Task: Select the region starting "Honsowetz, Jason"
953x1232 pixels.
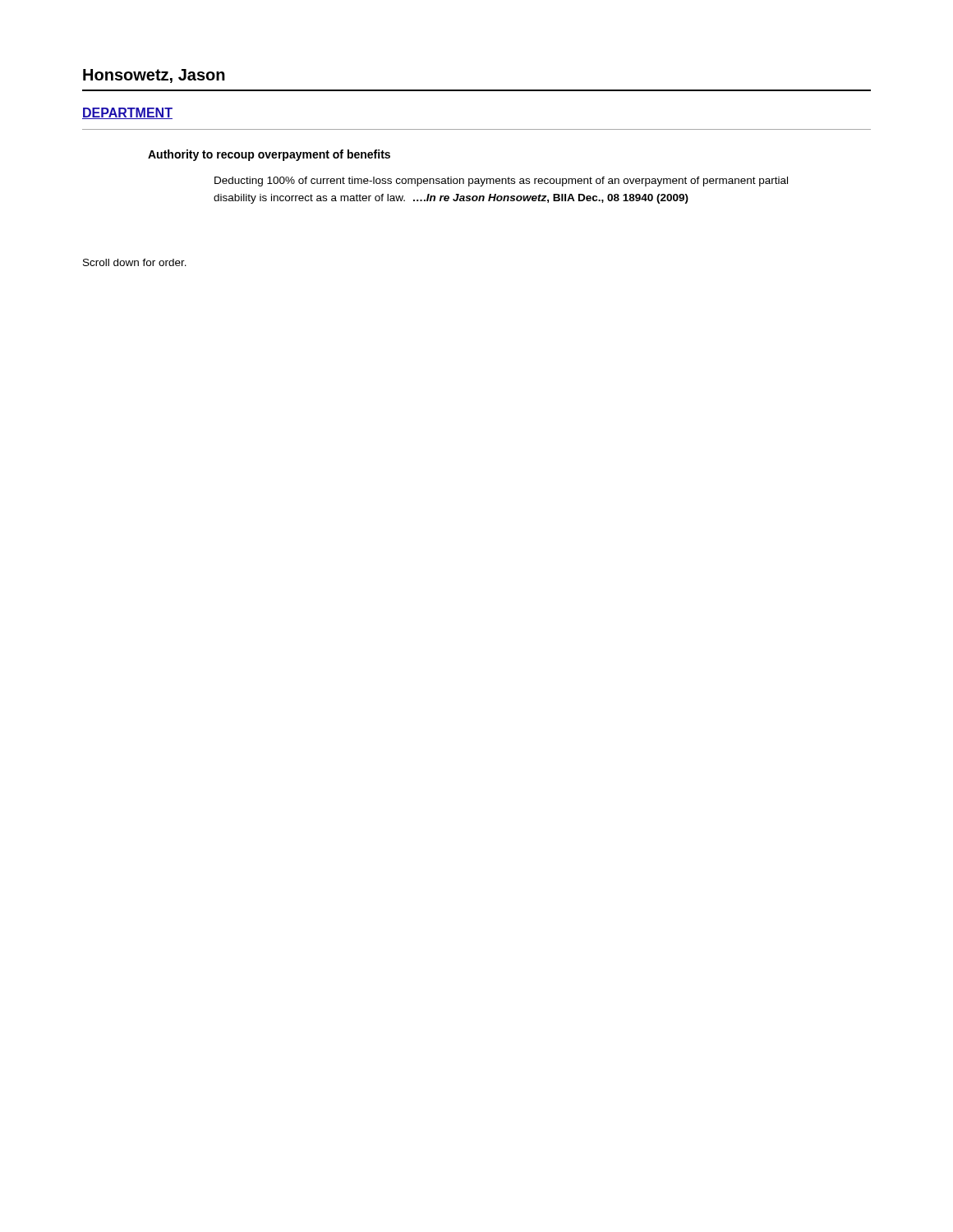Action: (154, 75)
